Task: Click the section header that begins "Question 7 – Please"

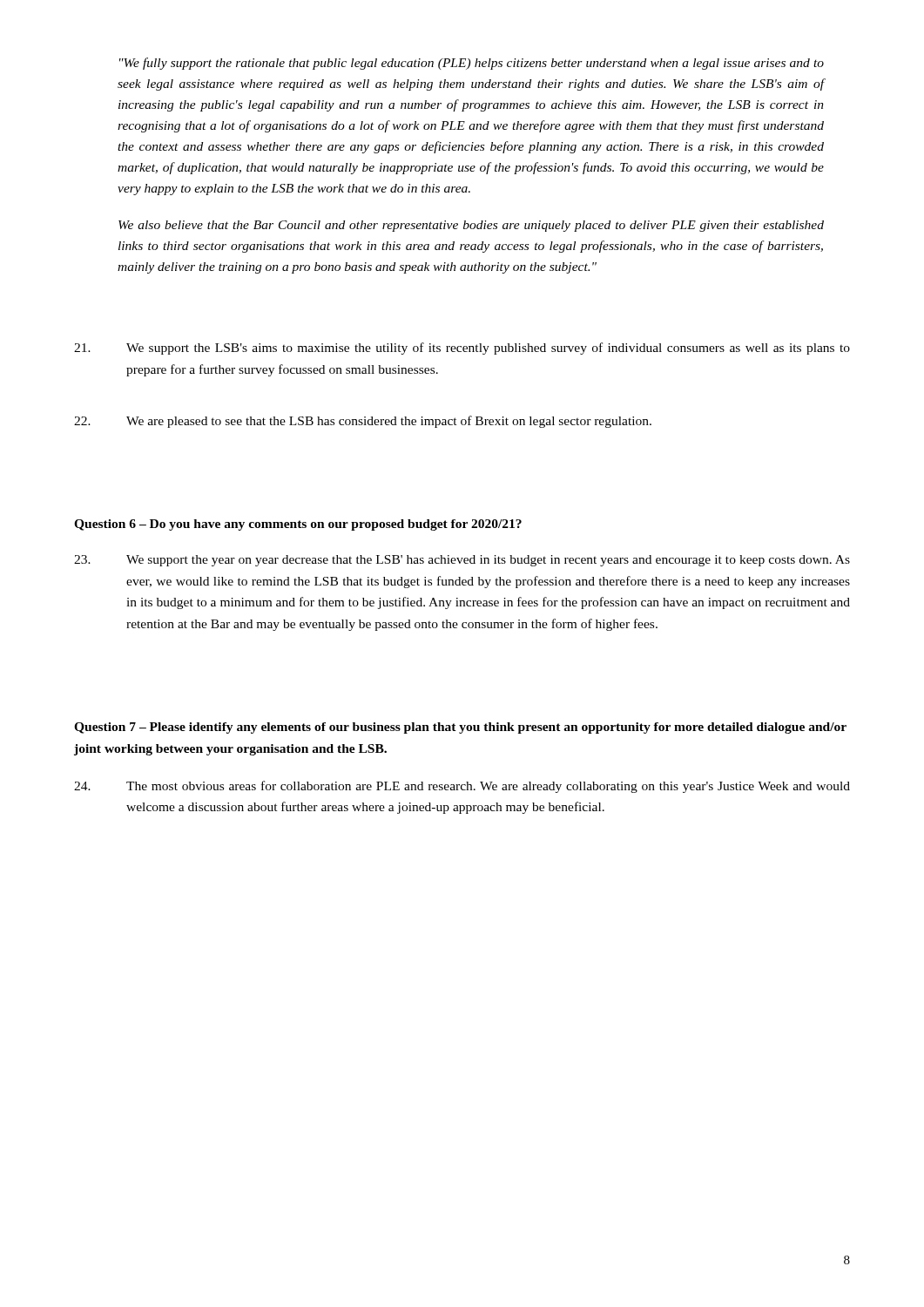Action: click(x=460, y=737)
